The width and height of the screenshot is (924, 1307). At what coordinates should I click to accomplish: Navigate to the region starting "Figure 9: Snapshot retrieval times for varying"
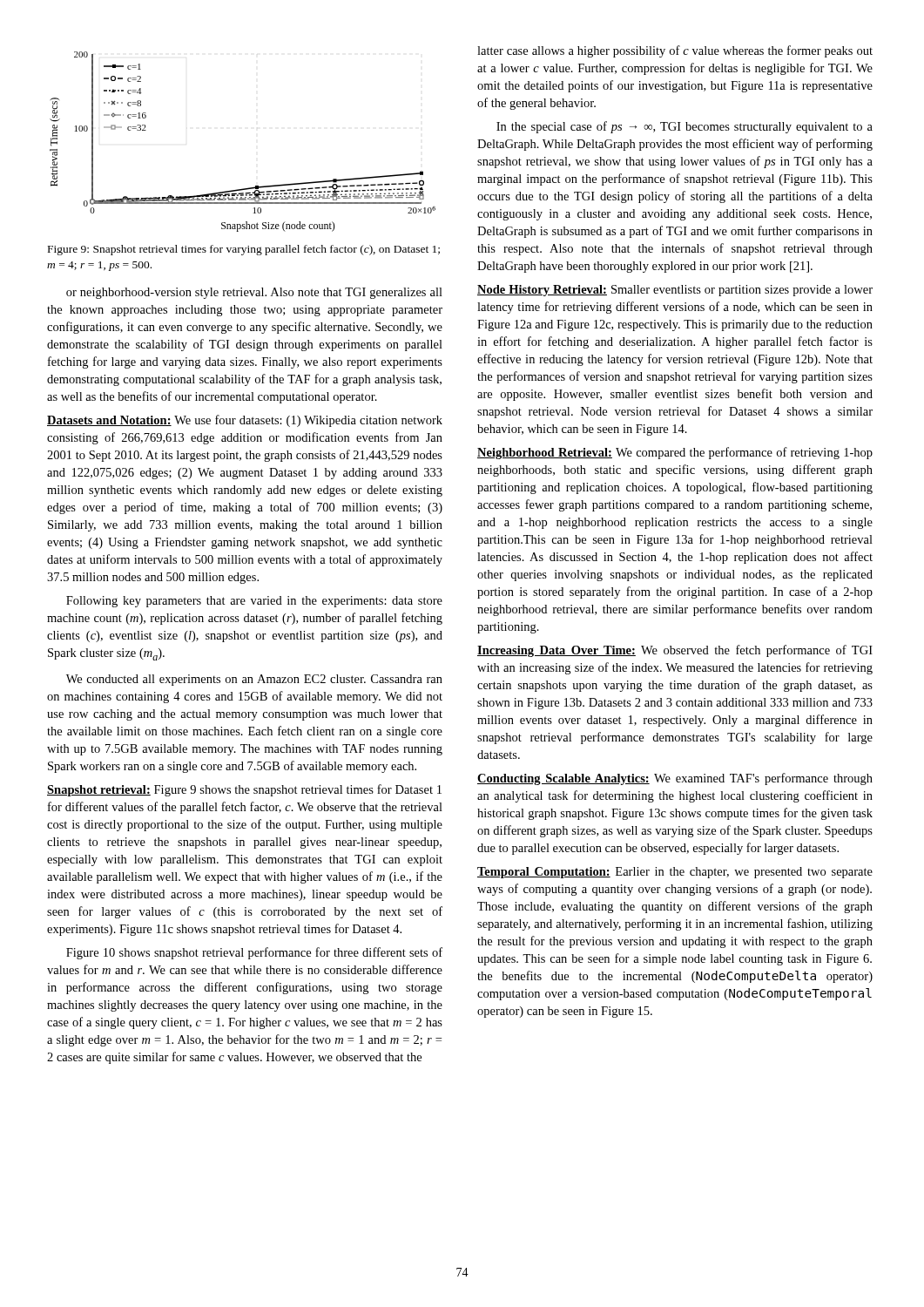click(x=244, y=256)
